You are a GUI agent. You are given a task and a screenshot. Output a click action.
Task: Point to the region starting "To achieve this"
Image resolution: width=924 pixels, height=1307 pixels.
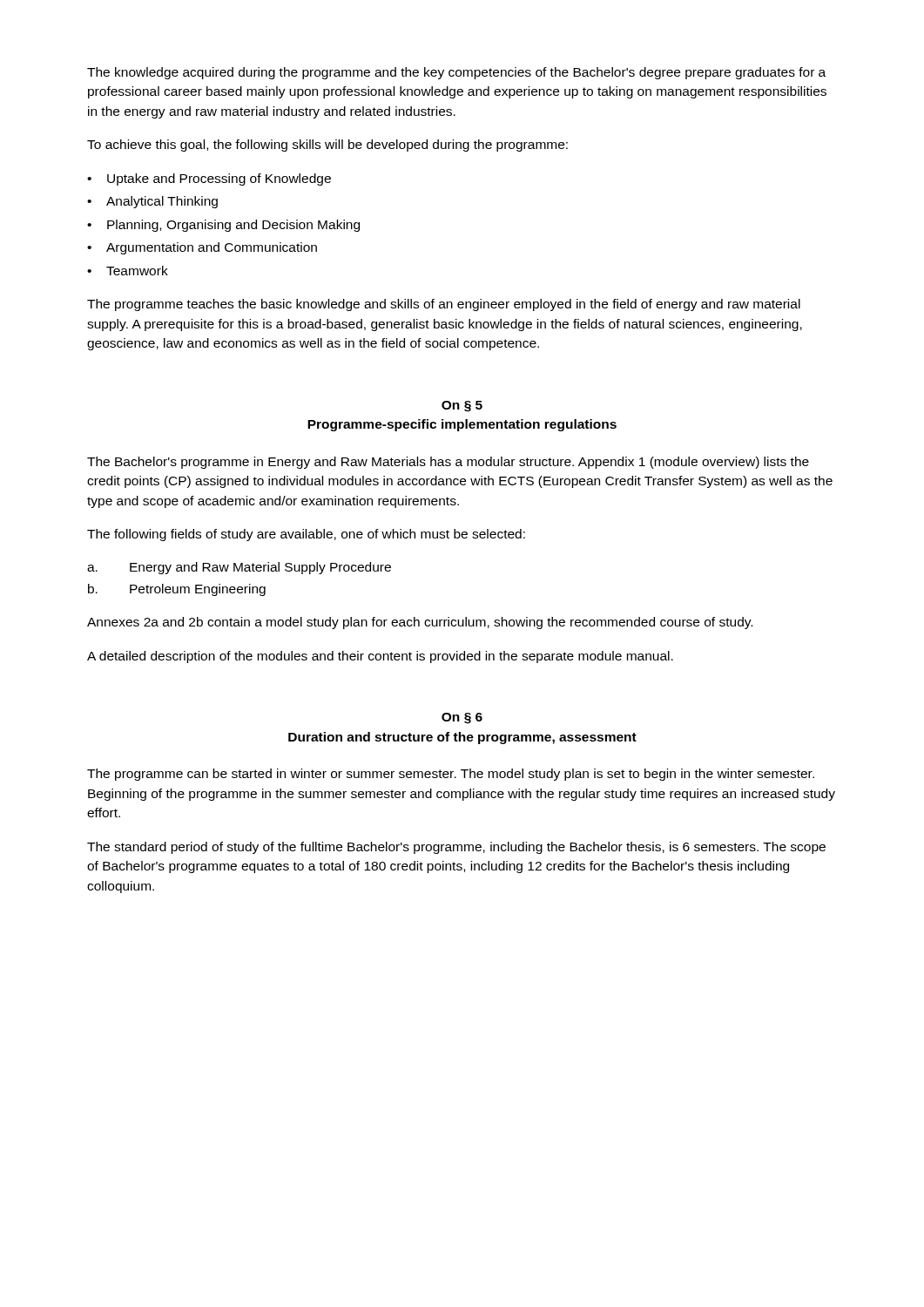tap(328, 145)
